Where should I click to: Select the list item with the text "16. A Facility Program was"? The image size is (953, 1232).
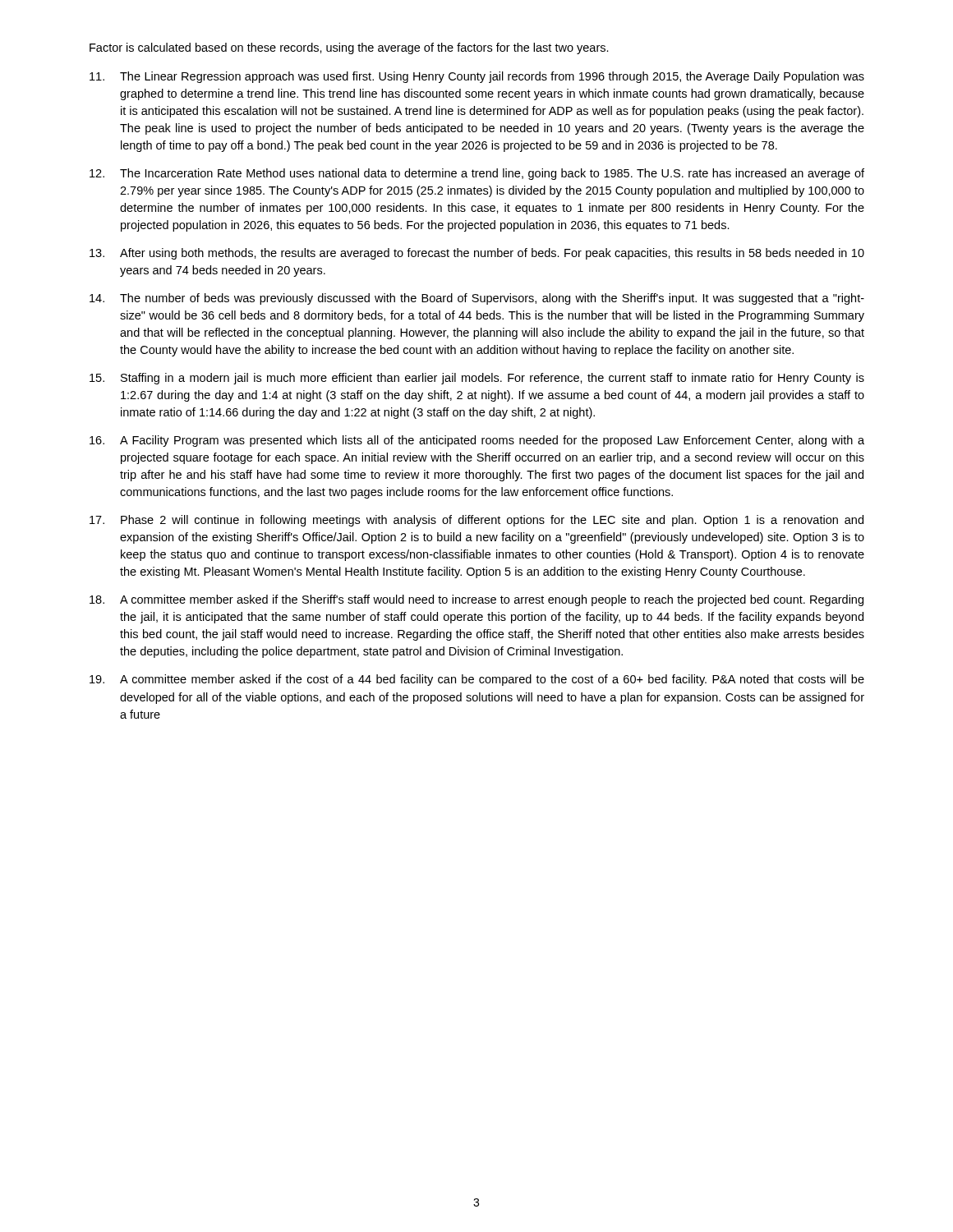[x=476, y=467]
